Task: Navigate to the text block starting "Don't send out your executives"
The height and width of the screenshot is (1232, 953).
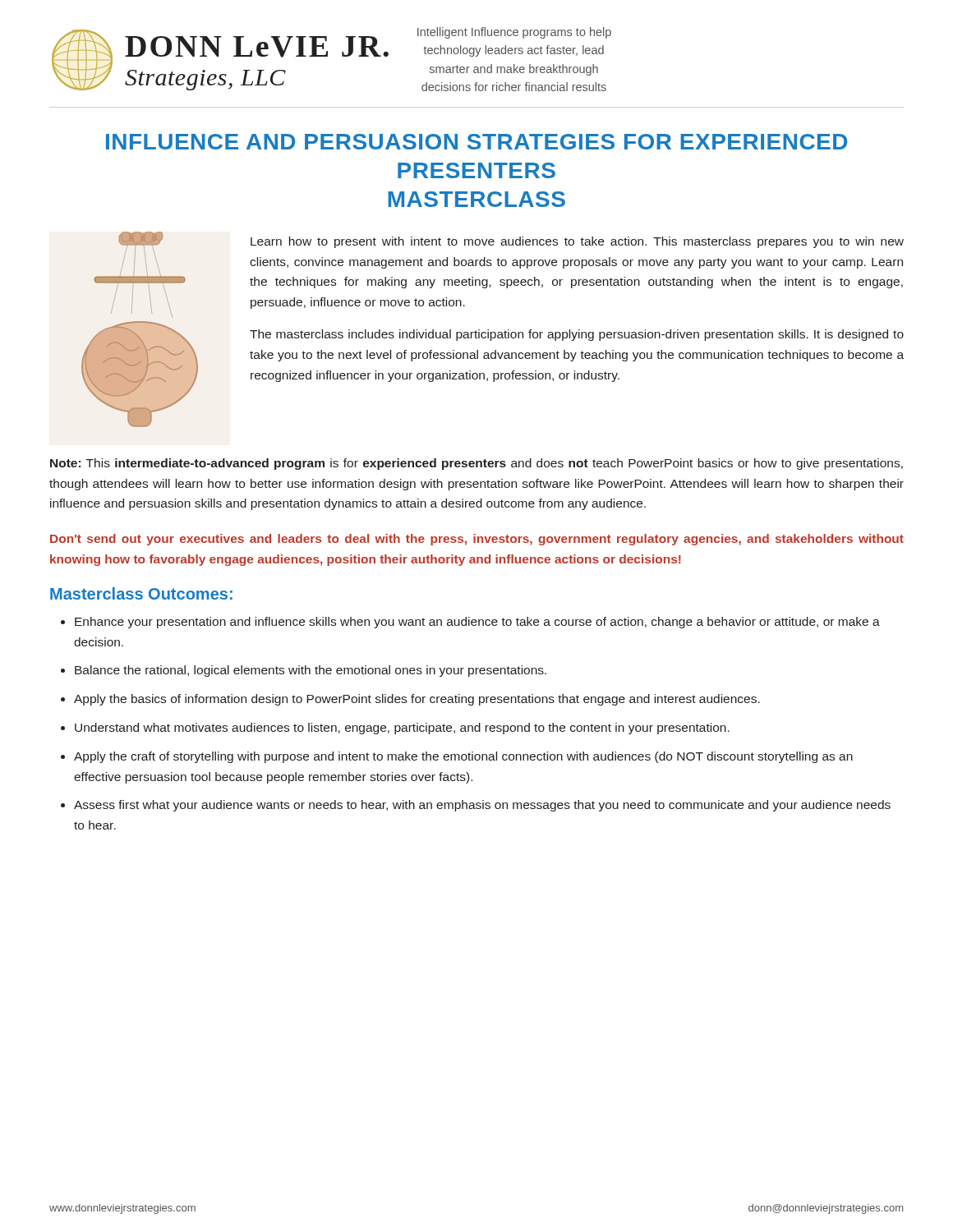Action: tap(476, 549)
